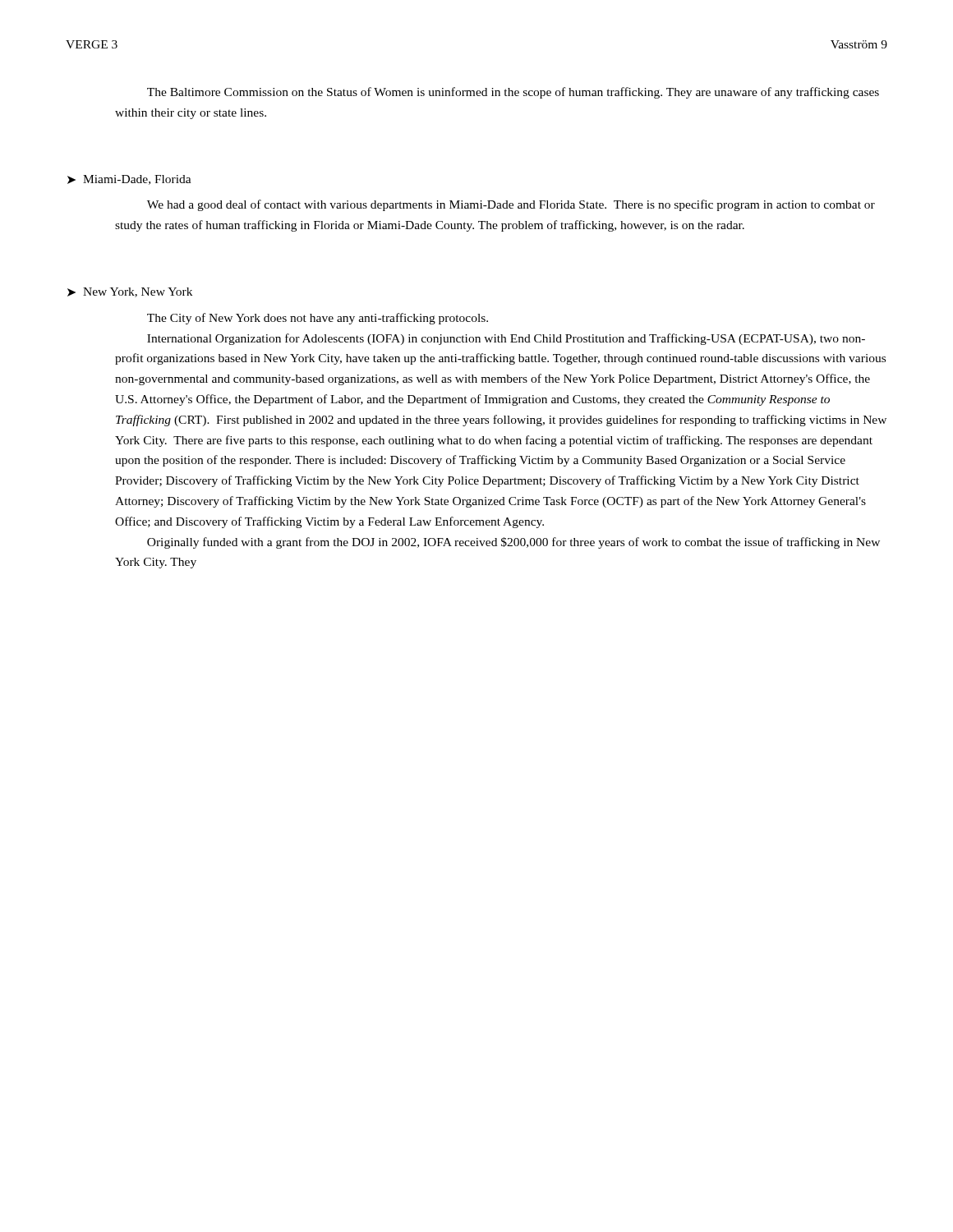Viewport: 953px width, 1232px height.
Task: Point to "➤ Miami-Dade, Florida"
Action: pos(128,180)
